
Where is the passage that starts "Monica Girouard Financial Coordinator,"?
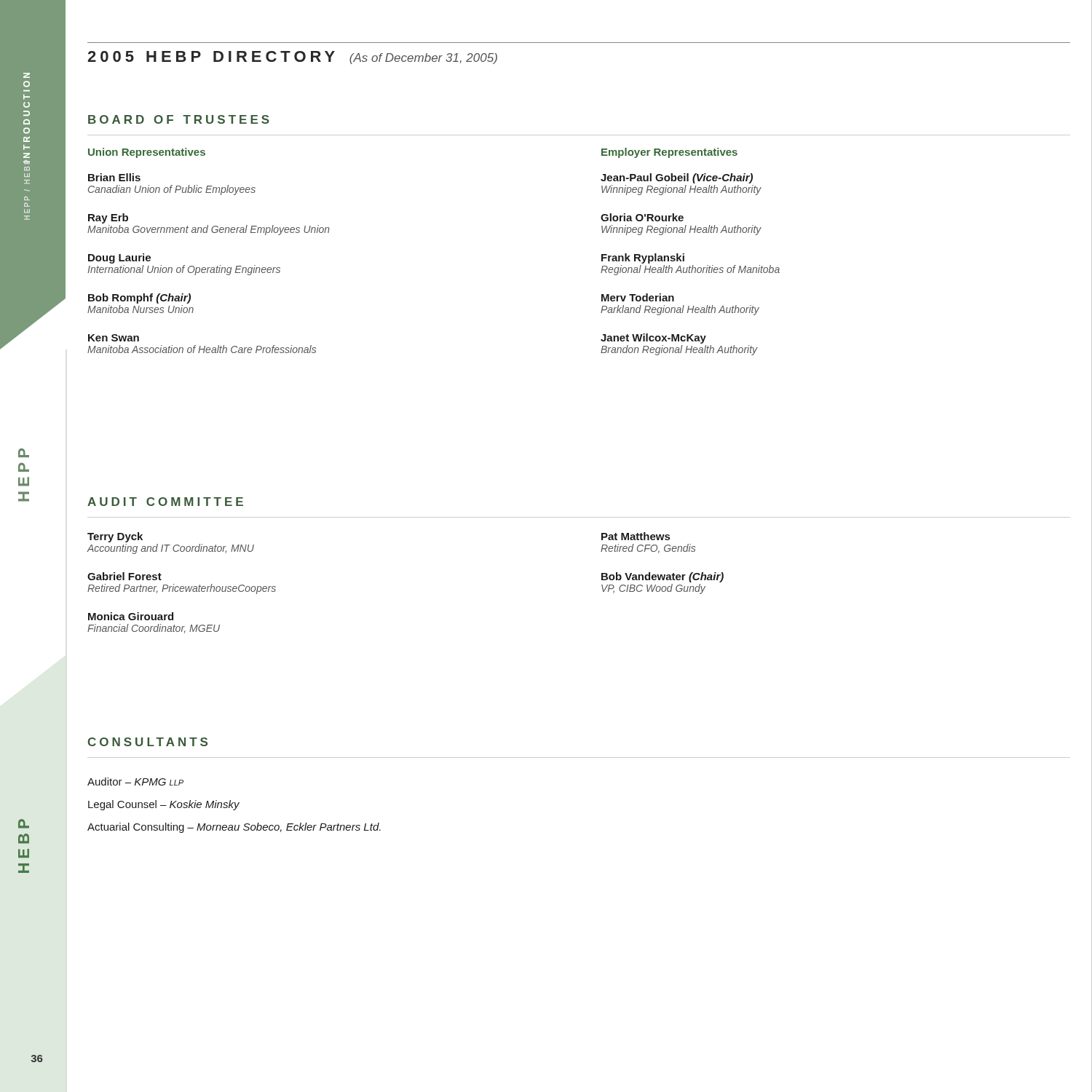coord(131,616)
